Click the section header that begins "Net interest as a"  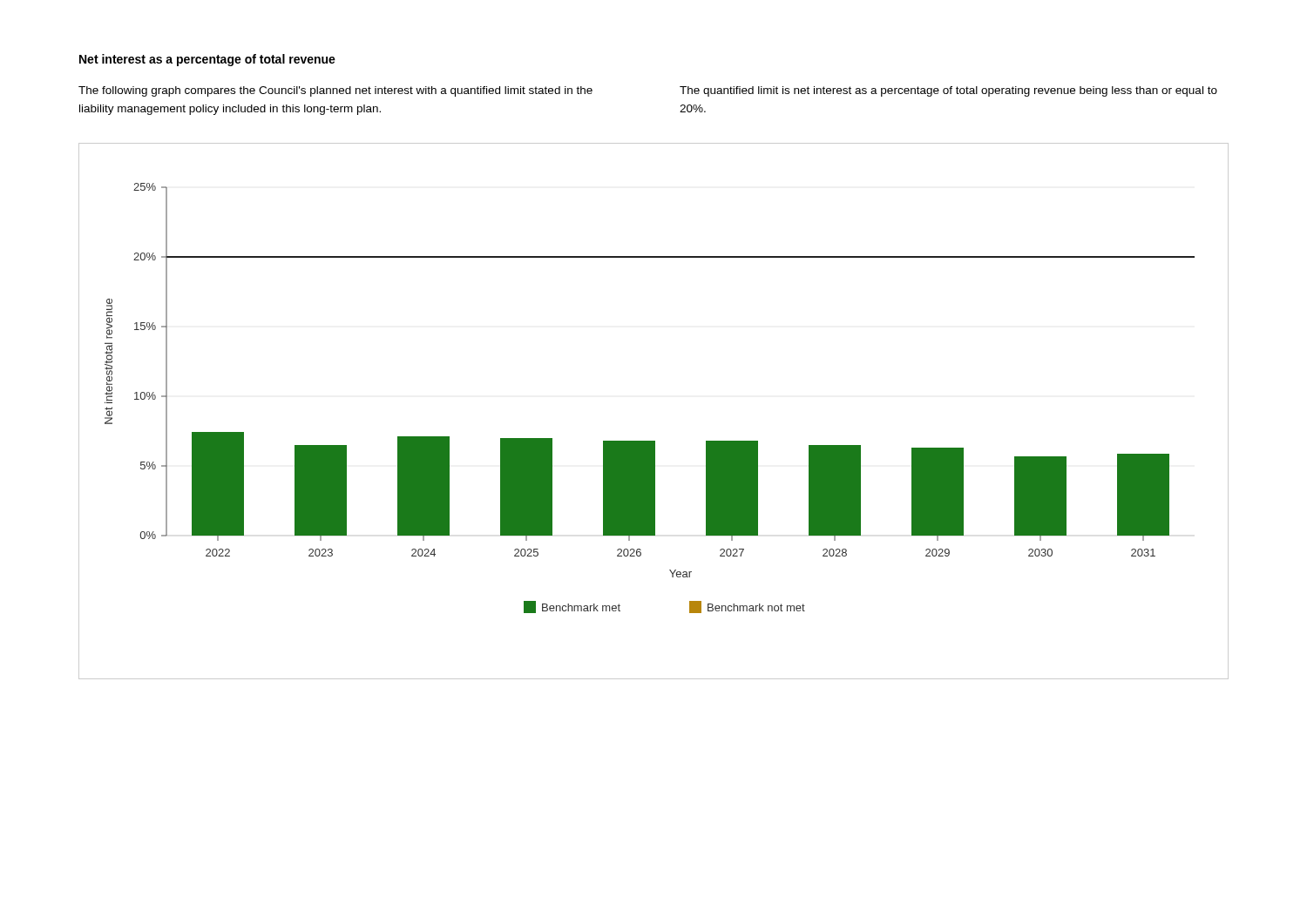click(207, 59)
